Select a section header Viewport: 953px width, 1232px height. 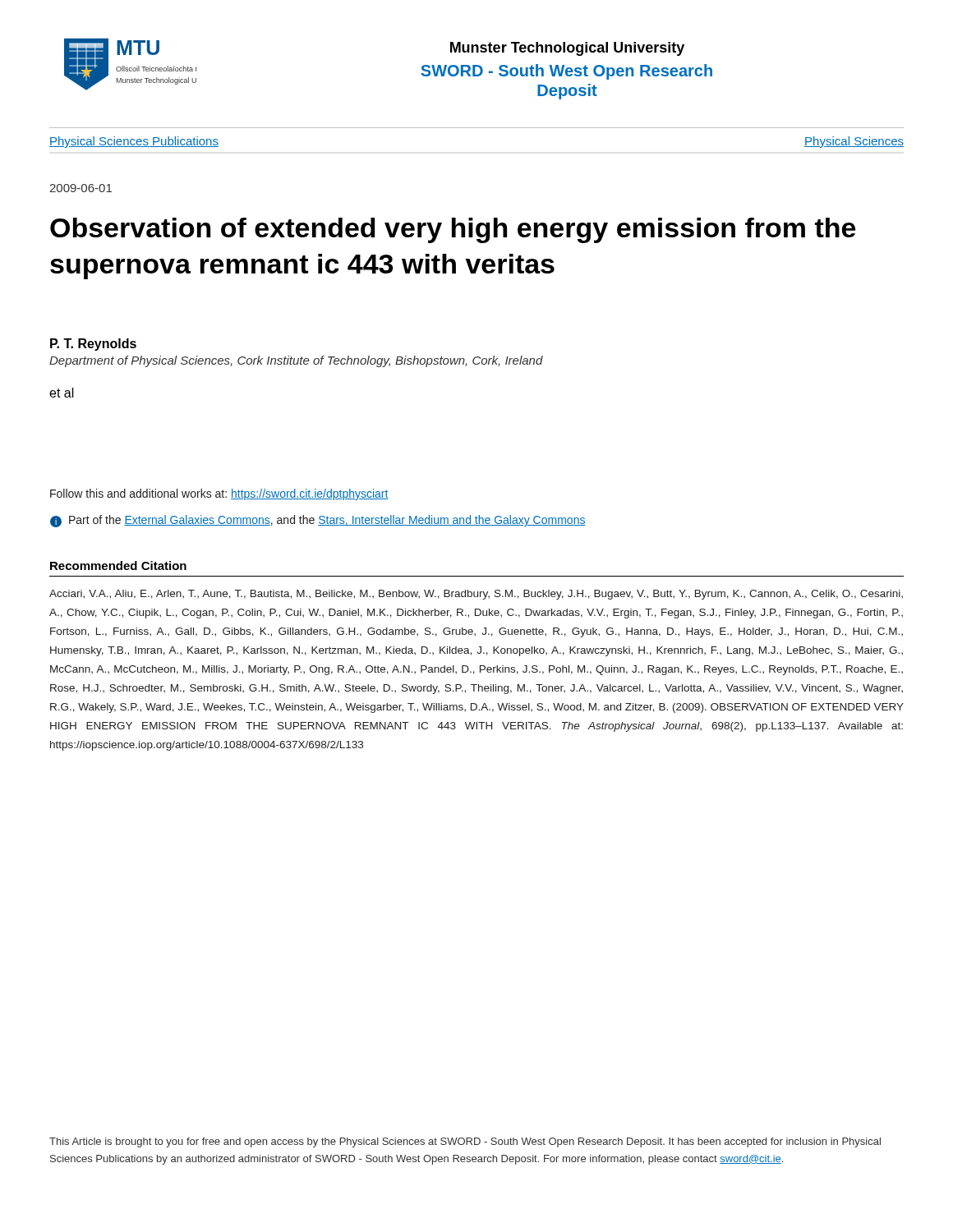pyautogui.click(x=118, y=565)
